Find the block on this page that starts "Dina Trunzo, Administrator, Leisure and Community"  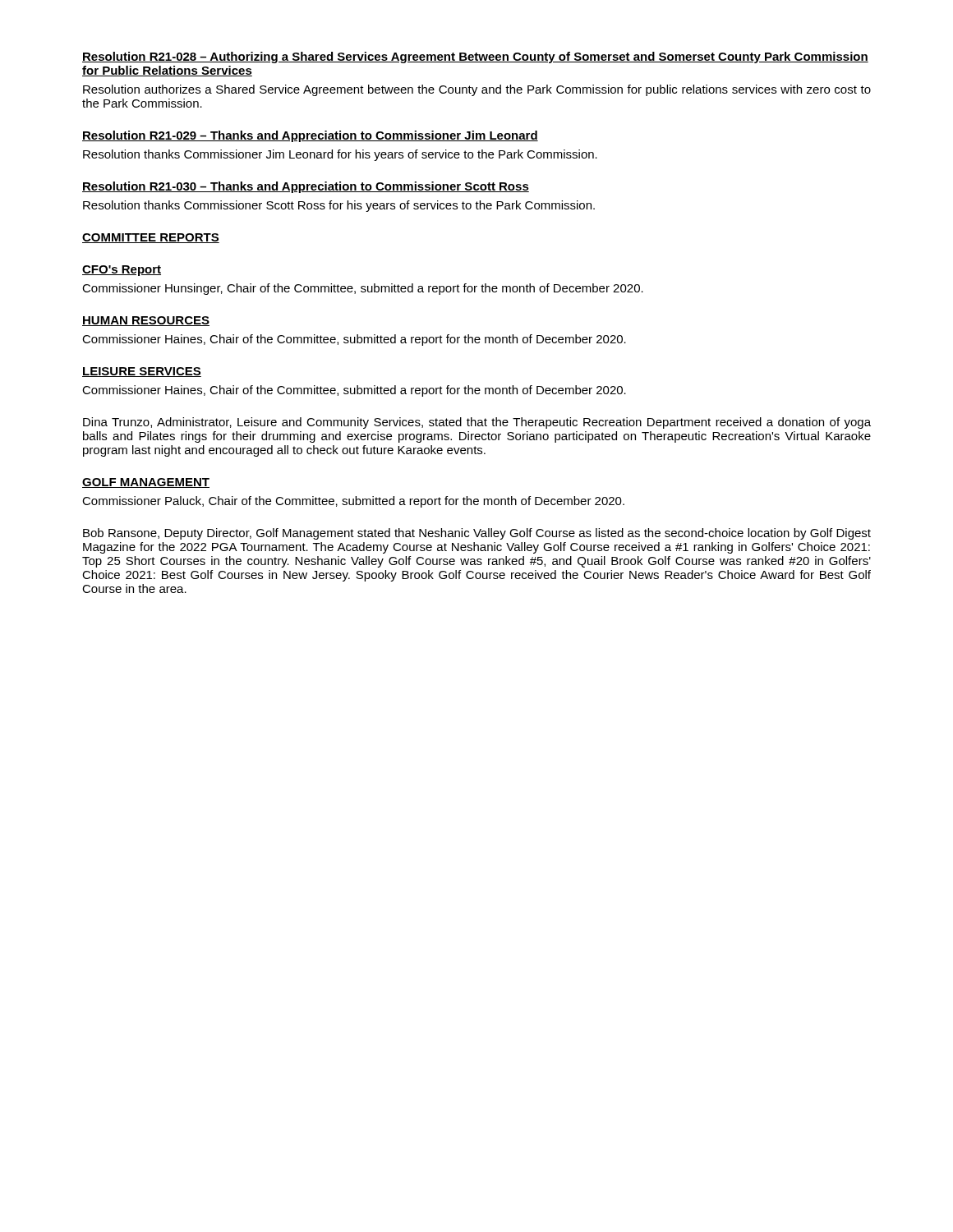(x=476, y=436)
